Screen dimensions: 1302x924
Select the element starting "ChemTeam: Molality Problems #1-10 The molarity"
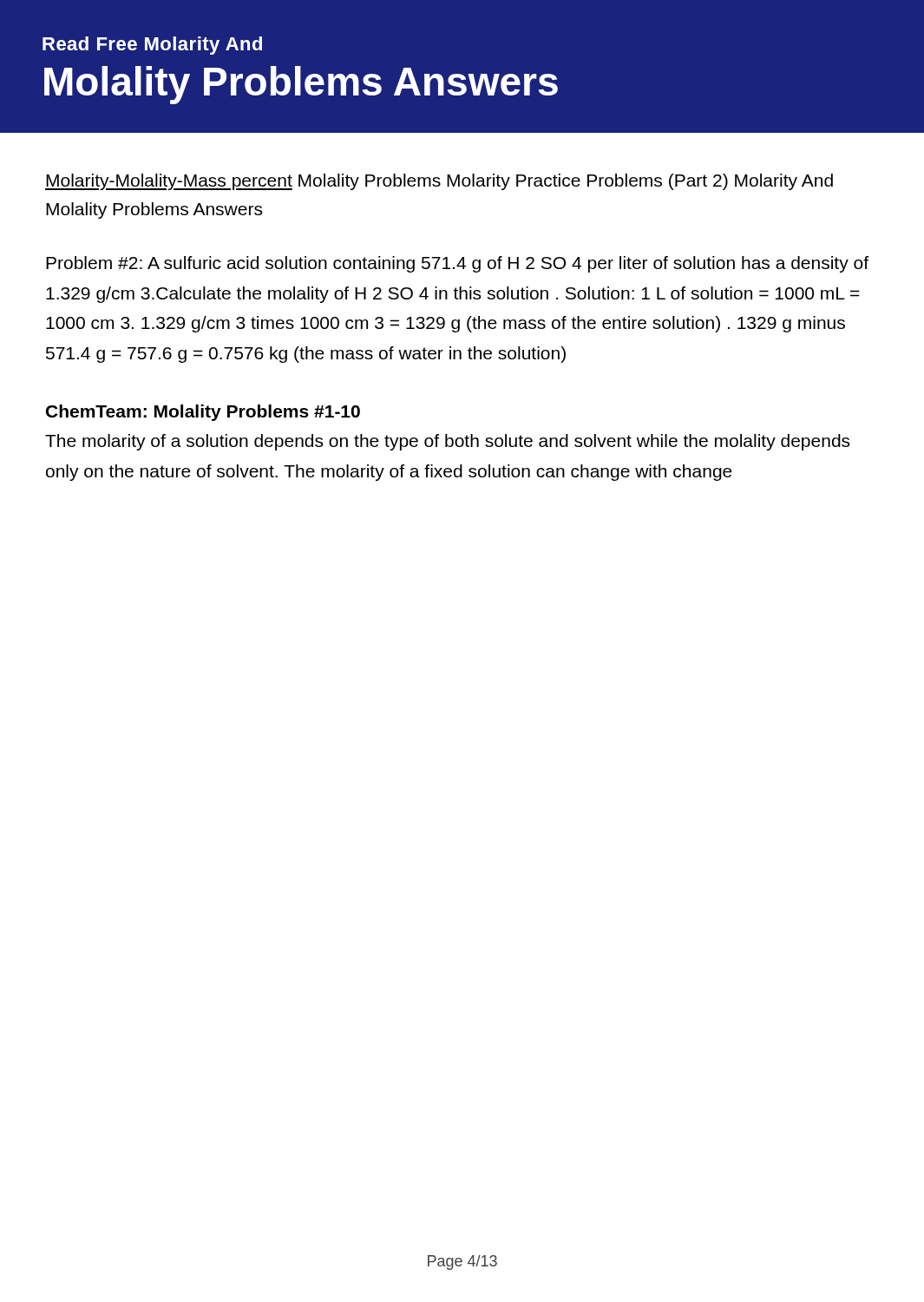click(x=448, y=441)
